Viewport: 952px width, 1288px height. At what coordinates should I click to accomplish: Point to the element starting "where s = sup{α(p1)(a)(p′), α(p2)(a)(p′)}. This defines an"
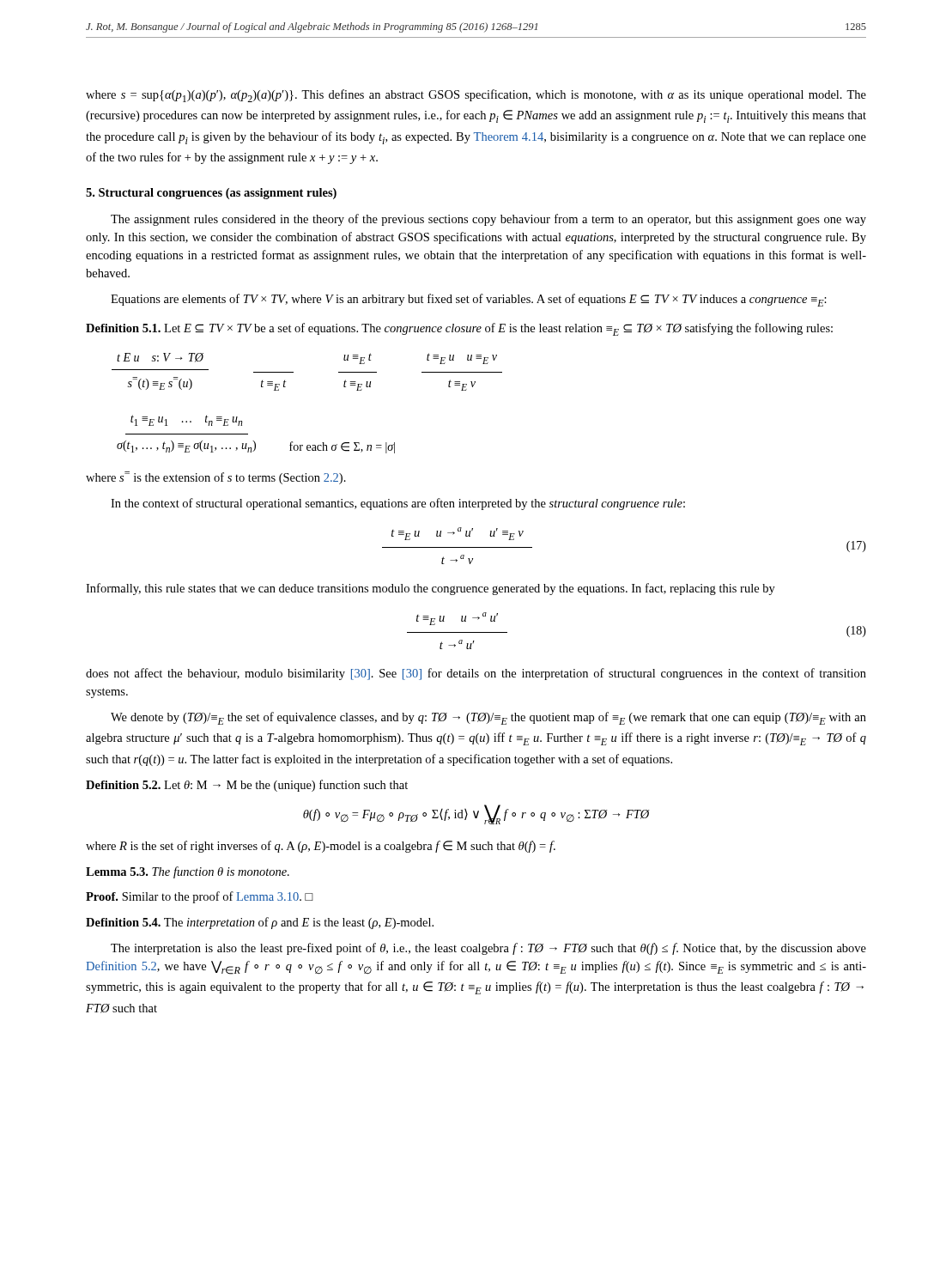[476, 126]
